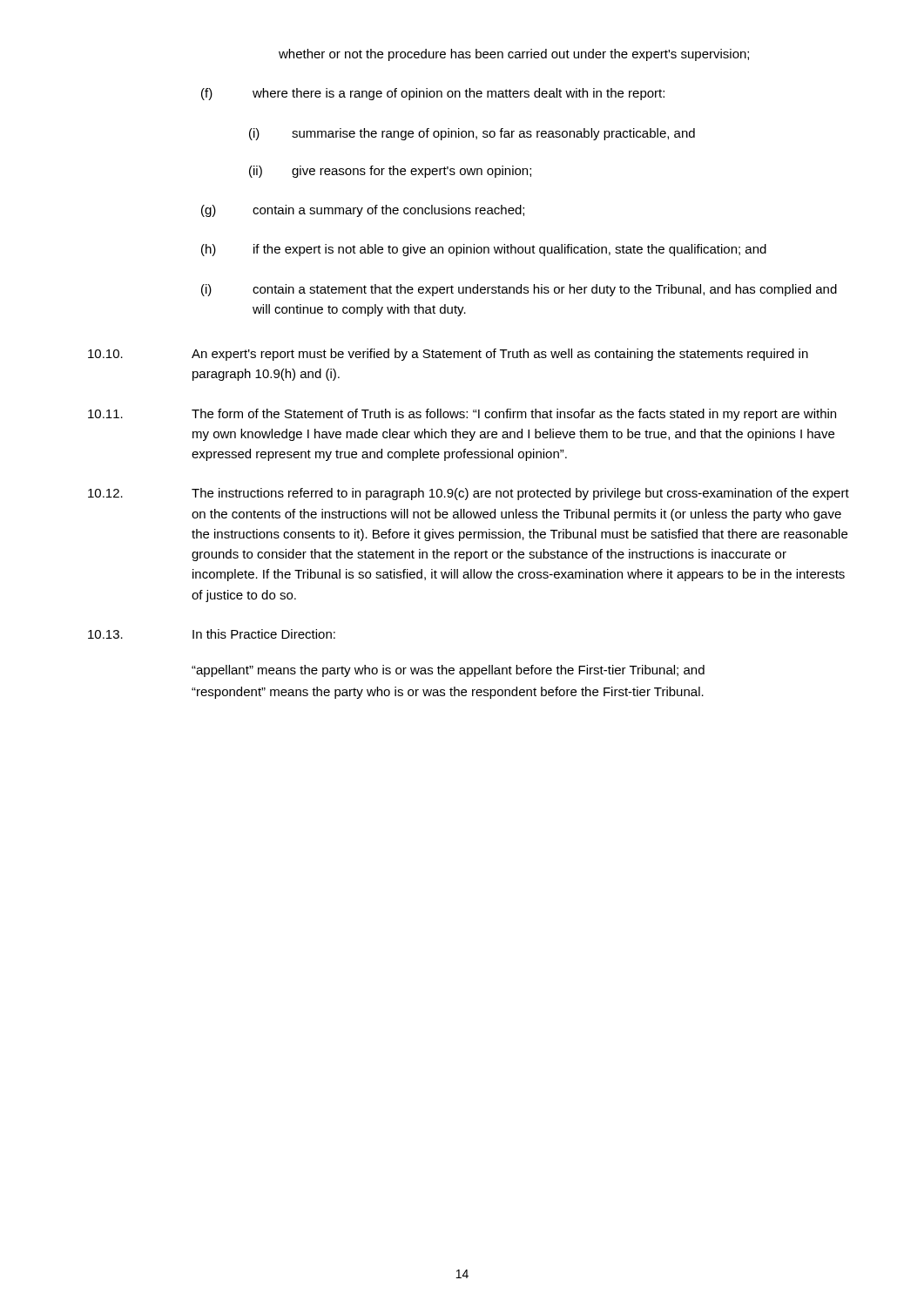The height and width of the screenshot is (1307, 924).
Task: Where is the passage that starts "(f) where there is a range of opinion"?
Action: [527, 93]
